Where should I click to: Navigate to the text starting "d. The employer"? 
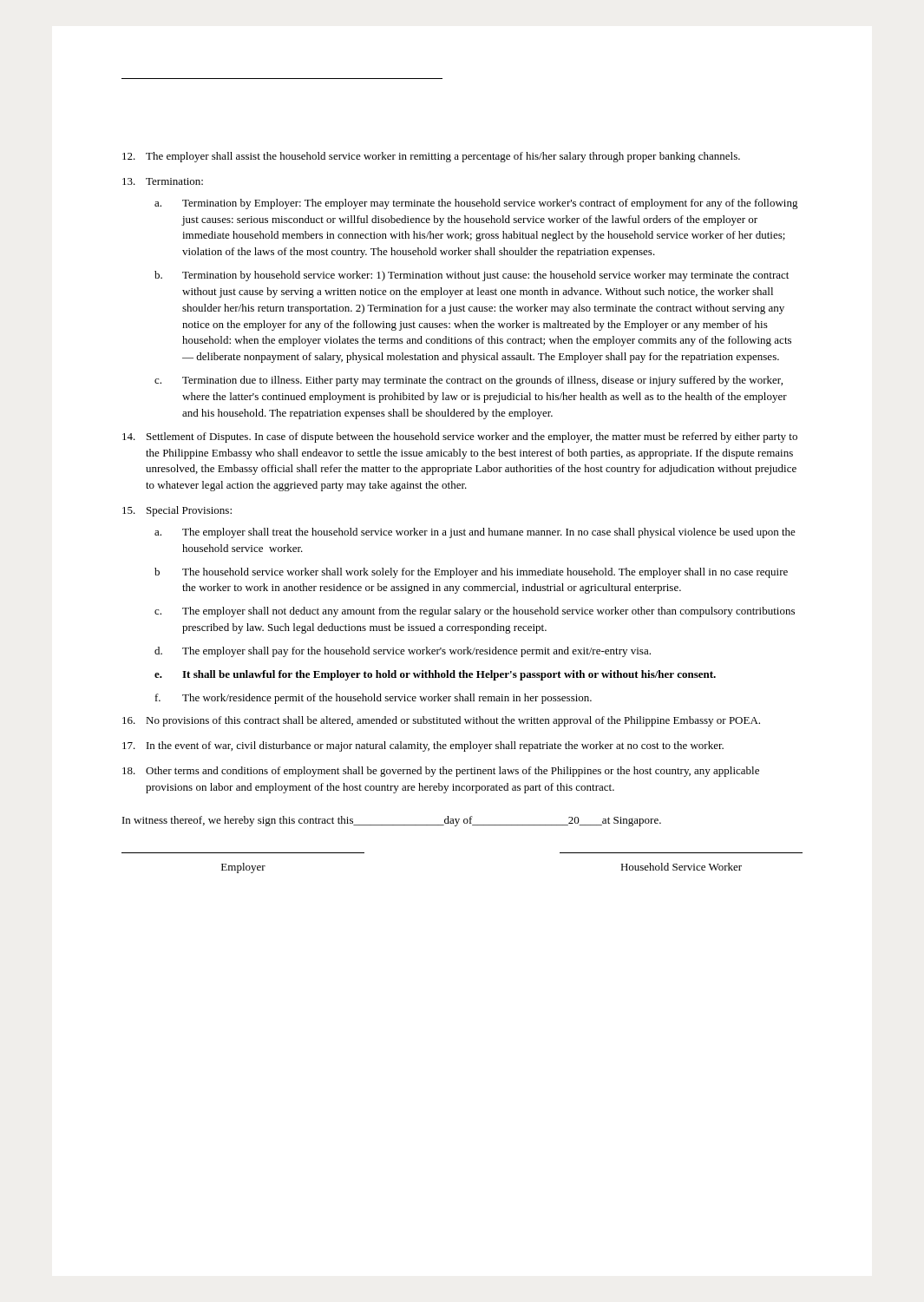point(478,651)
